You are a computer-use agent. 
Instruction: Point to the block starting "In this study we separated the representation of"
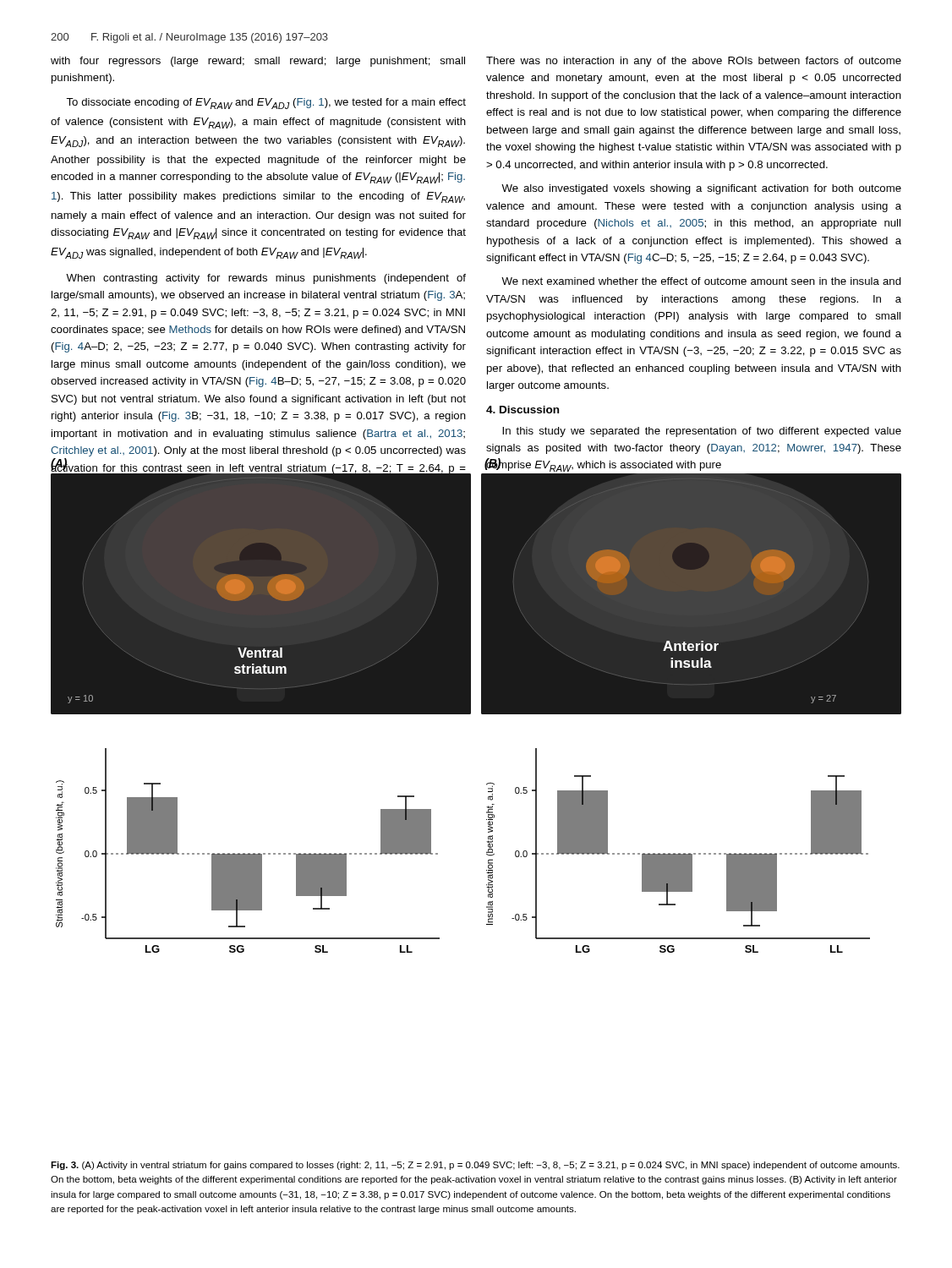pyautogui.click(x=694, y=449)
